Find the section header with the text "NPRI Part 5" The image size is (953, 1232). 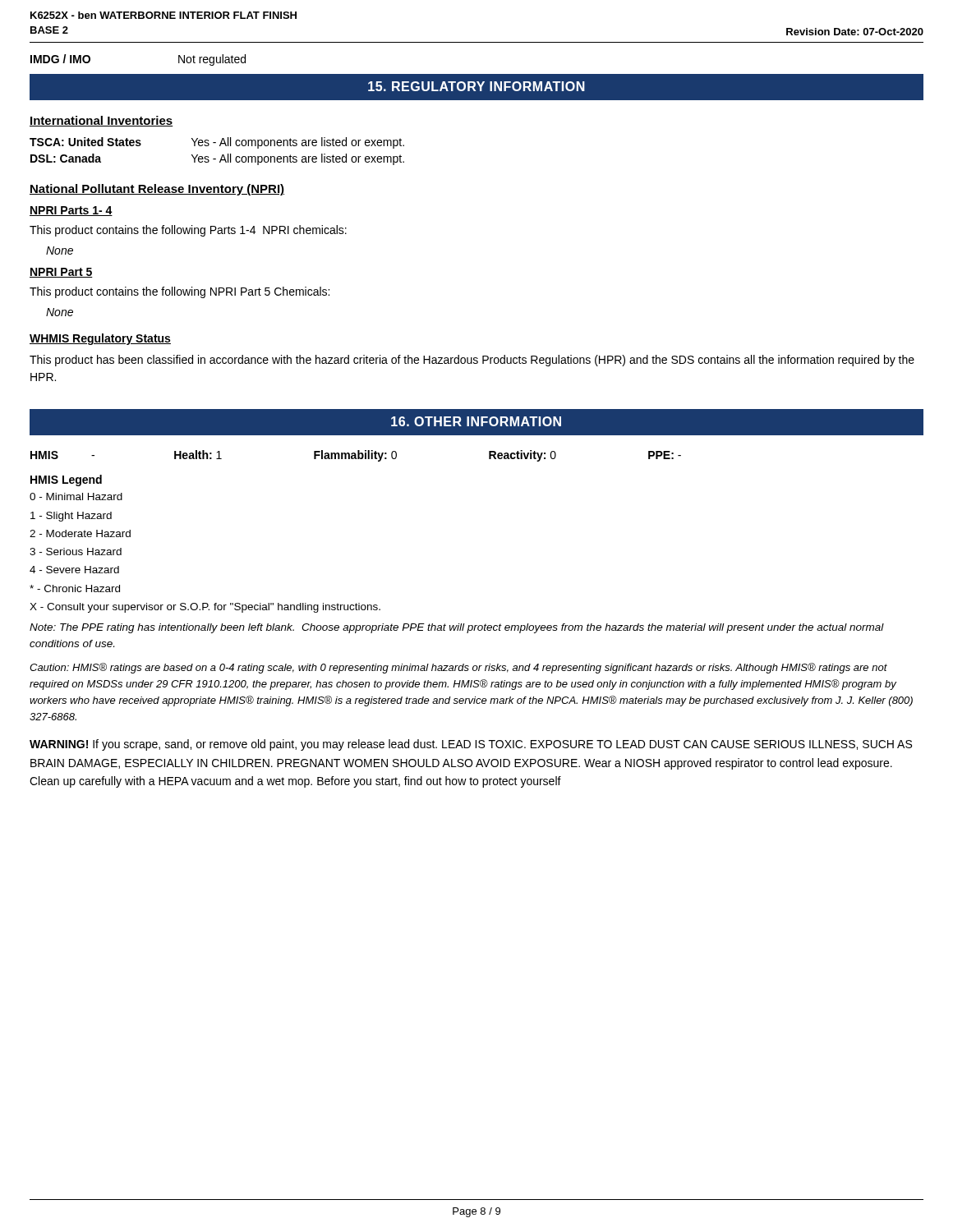pyautogui.click(x=61, y=272)
